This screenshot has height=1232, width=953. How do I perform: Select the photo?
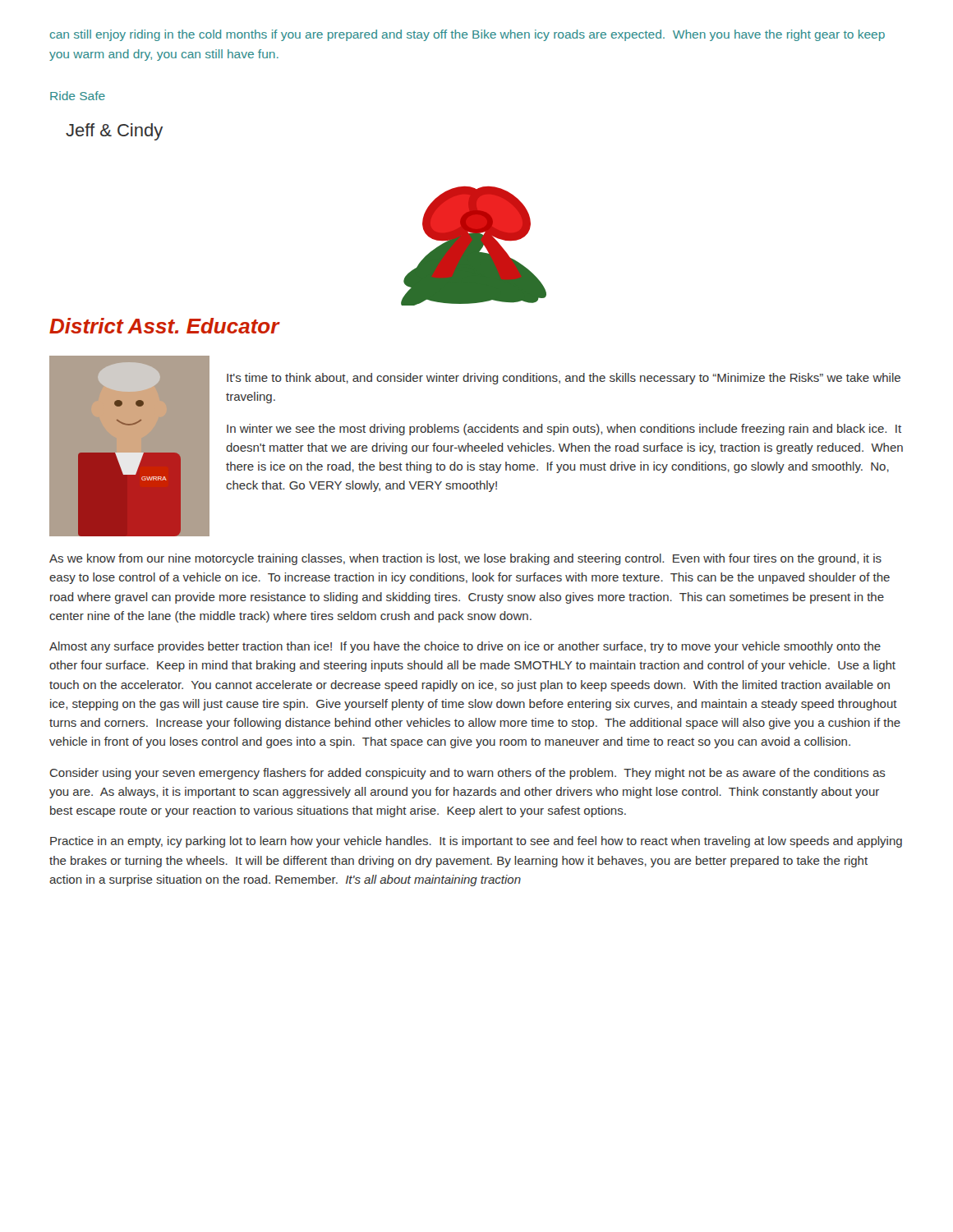click(x=129, y=447)
